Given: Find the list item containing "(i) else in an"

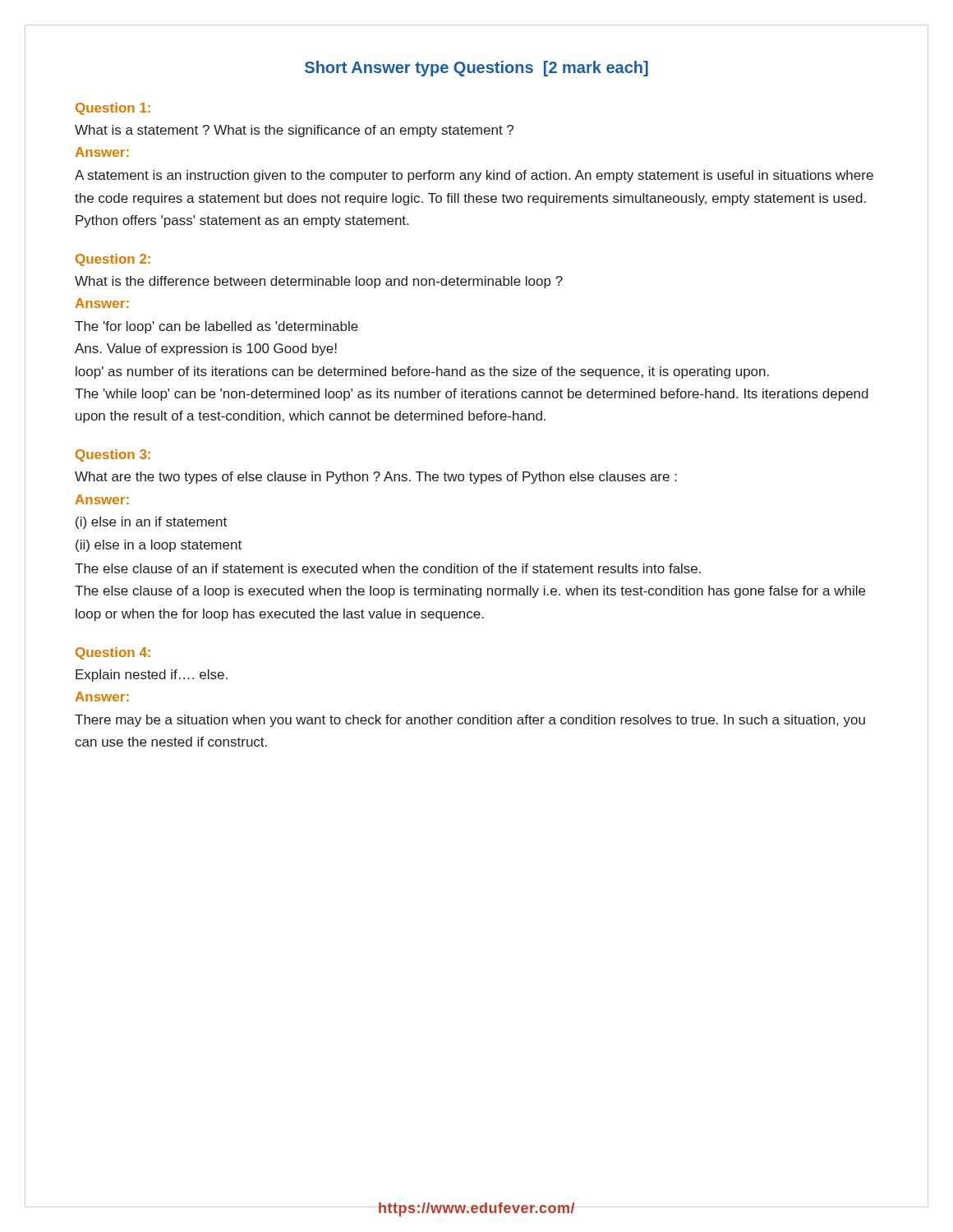Looking at the screenshot, I should (151, 522).
